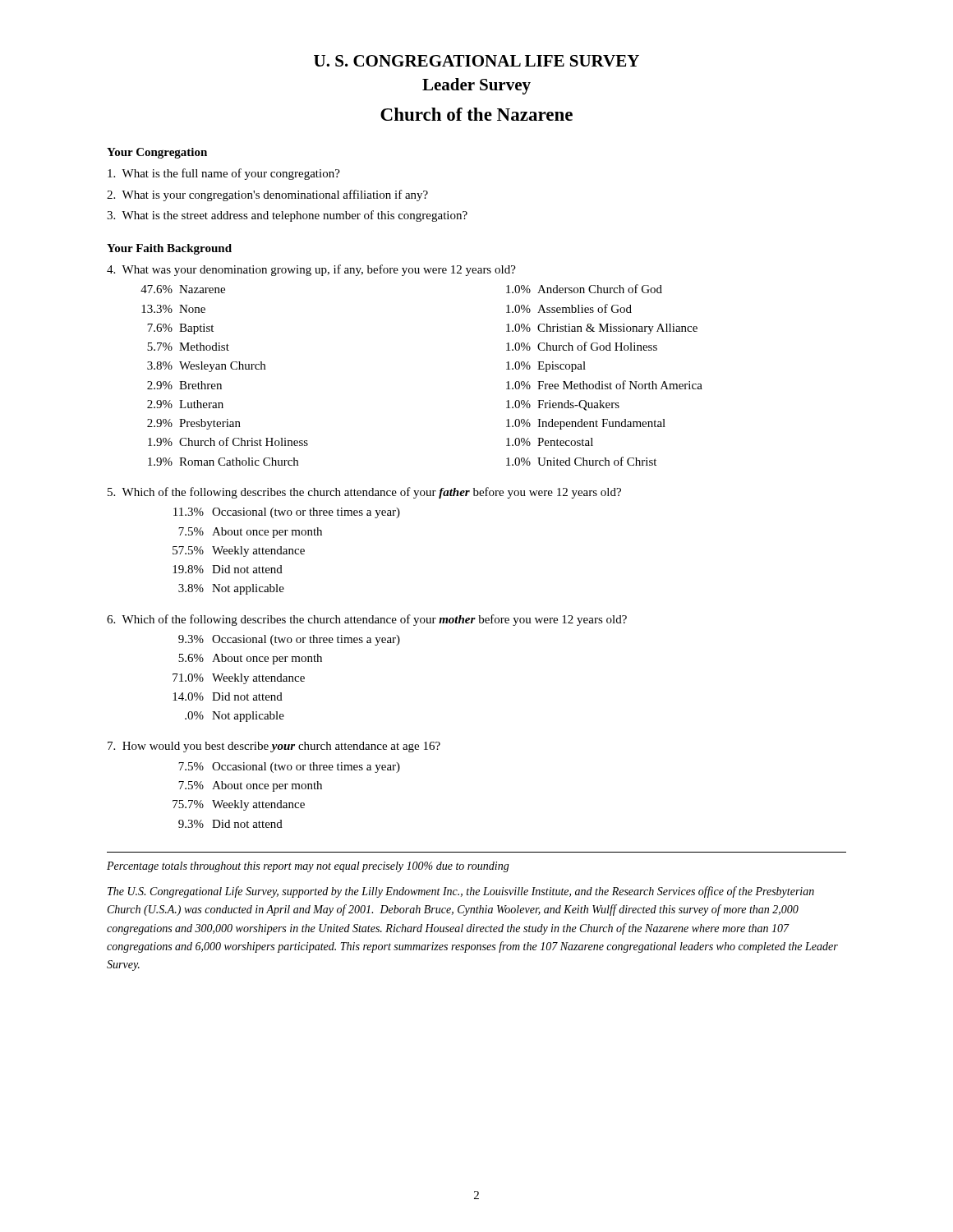
Task: Click on the passage starting "U. S. CONGREGATIONAL LIFE SURVEY Leader Survey"
Action: [476, 89]
